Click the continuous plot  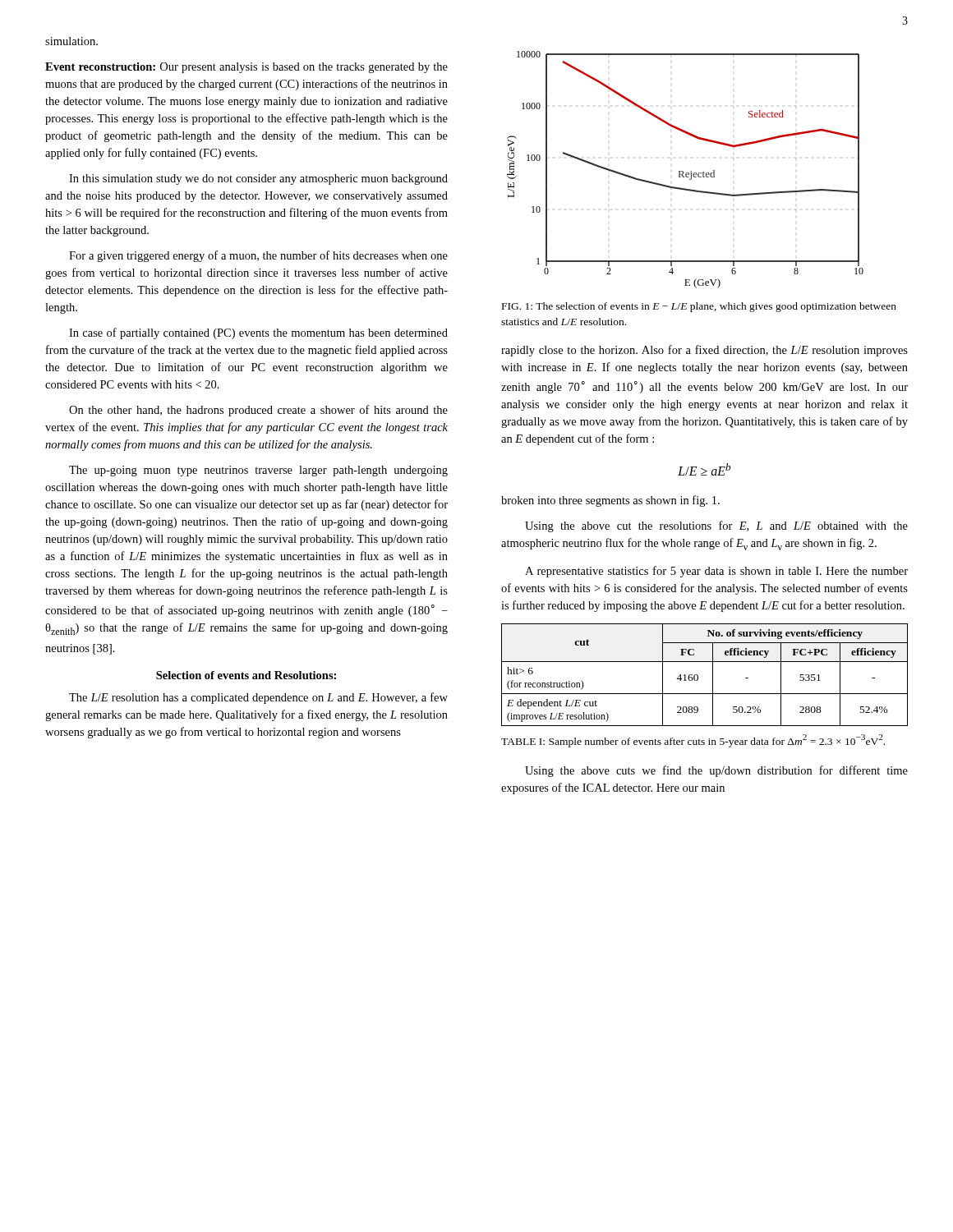[705, 167]
